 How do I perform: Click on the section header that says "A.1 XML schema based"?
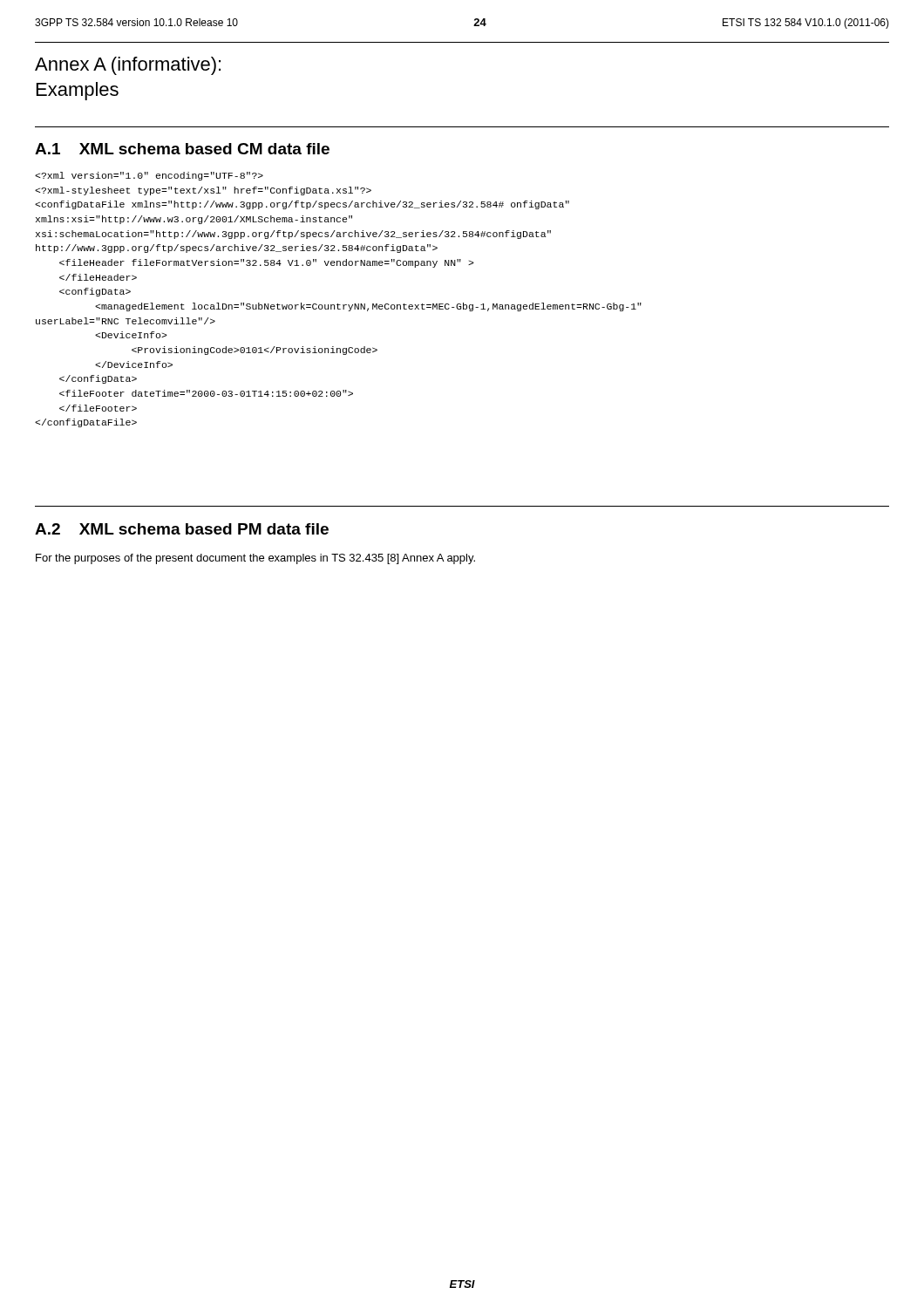(x=182, y=149)
